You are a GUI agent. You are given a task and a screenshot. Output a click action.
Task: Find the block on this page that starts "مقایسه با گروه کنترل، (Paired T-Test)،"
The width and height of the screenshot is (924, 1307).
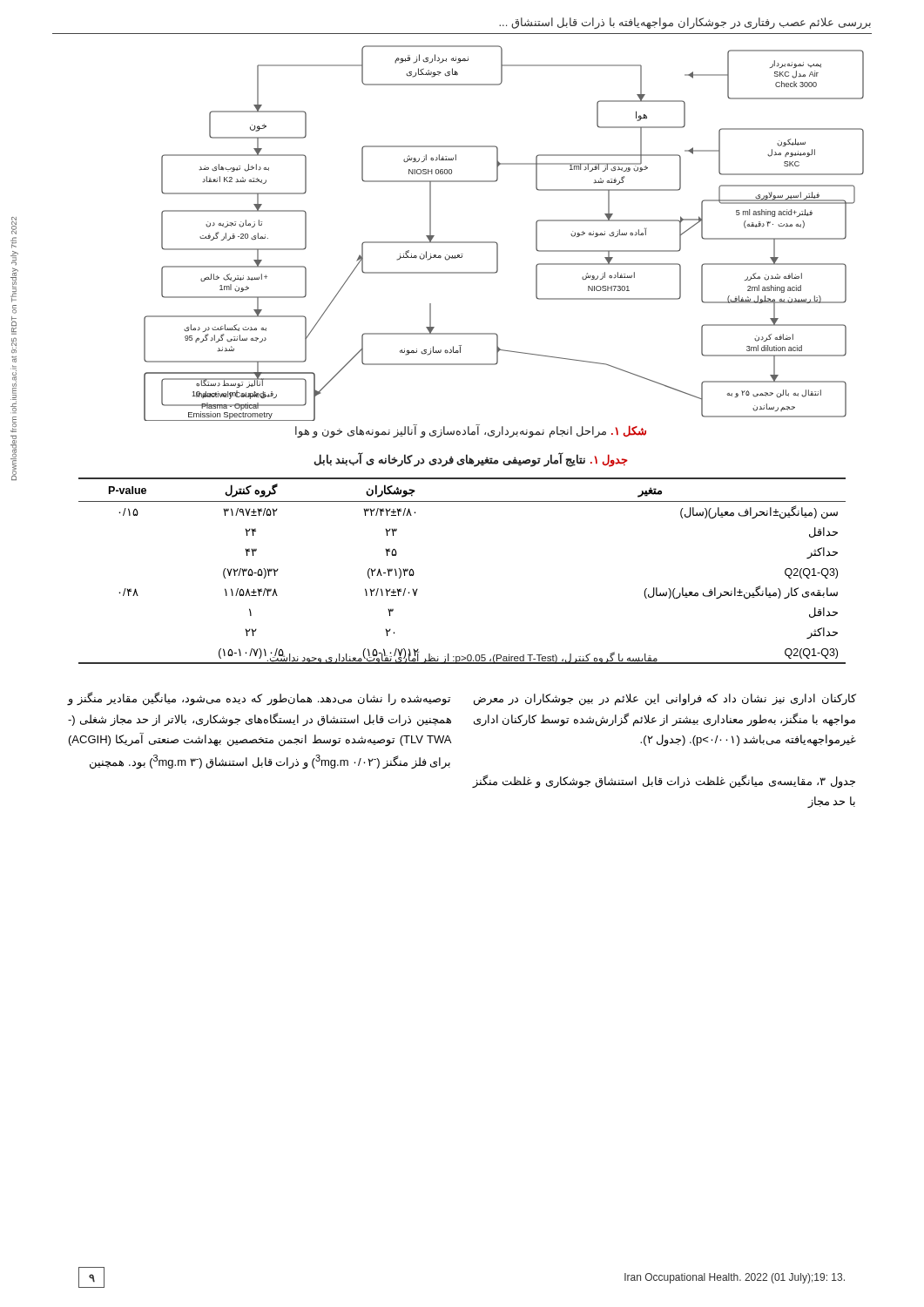462,658
